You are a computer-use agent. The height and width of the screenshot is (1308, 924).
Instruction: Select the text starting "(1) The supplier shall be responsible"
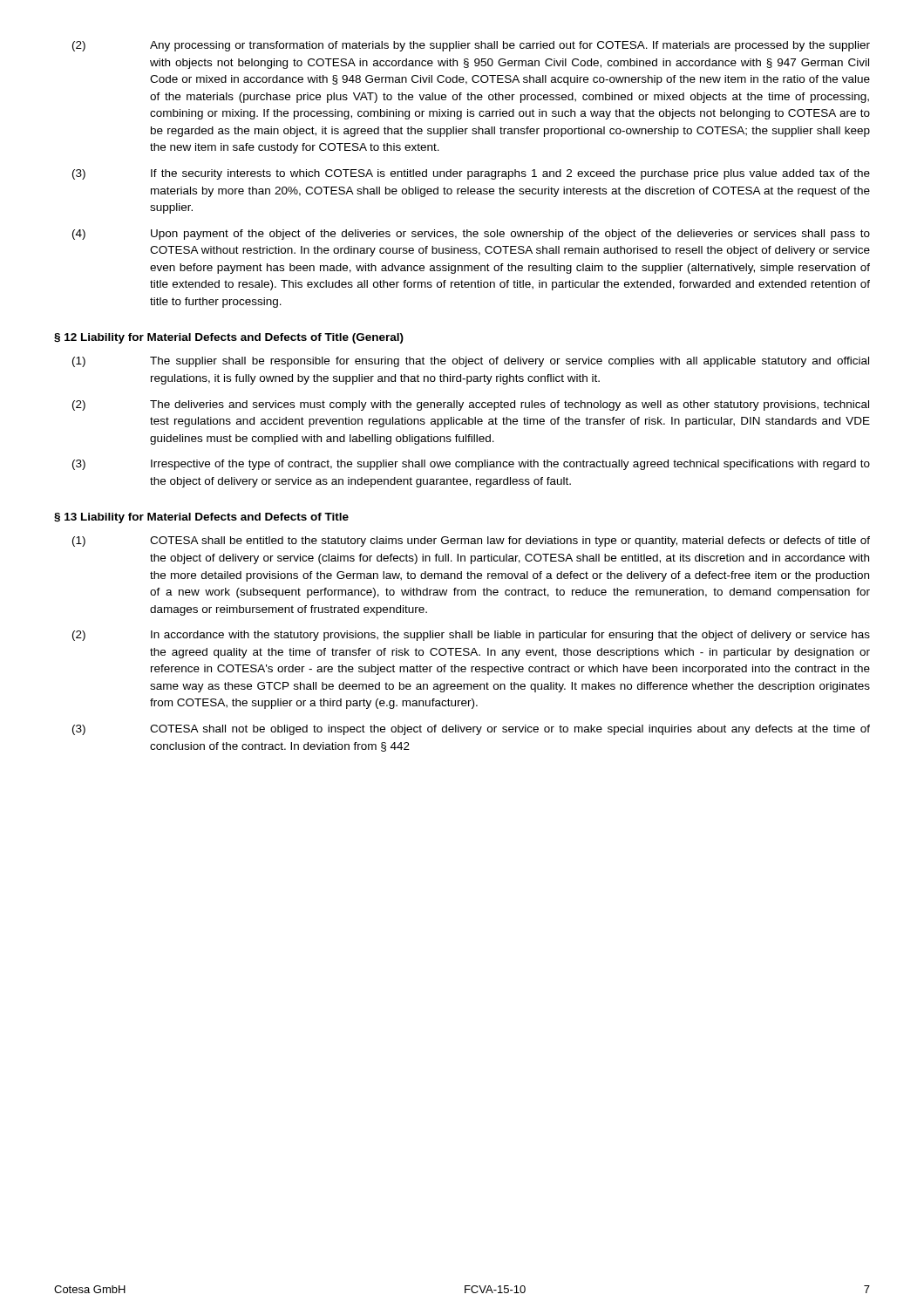[x=462, y=370]
